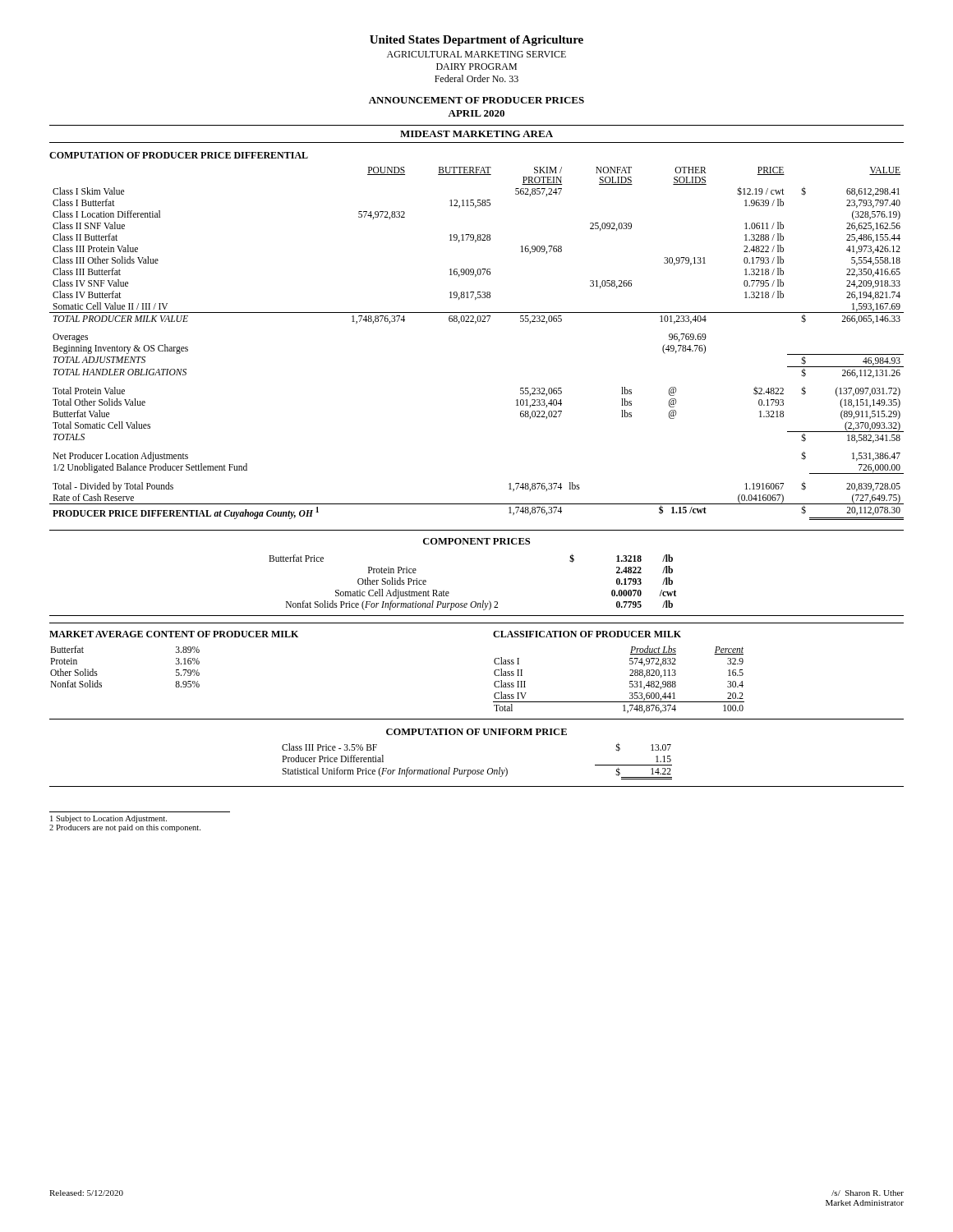Image resolution: width=953 pixels, height=1232 pixels.
Task: Find the table that mentions "TOTAL PRODUCER MILK VALUE"
Action: (476, 335)
